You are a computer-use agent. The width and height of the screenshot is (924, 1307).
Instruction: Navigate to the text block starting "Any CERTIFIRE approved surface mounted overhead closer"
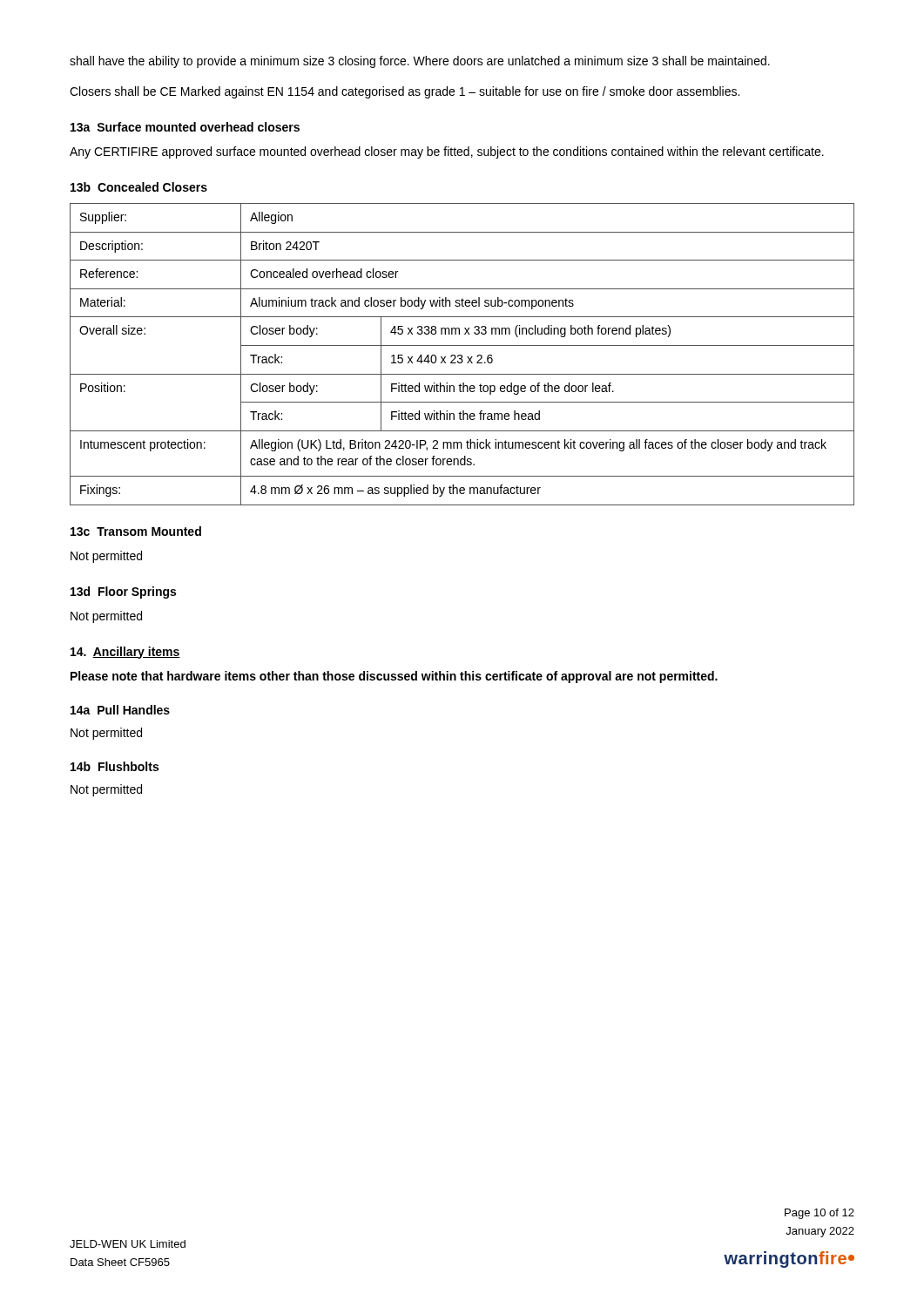[447, 152]
